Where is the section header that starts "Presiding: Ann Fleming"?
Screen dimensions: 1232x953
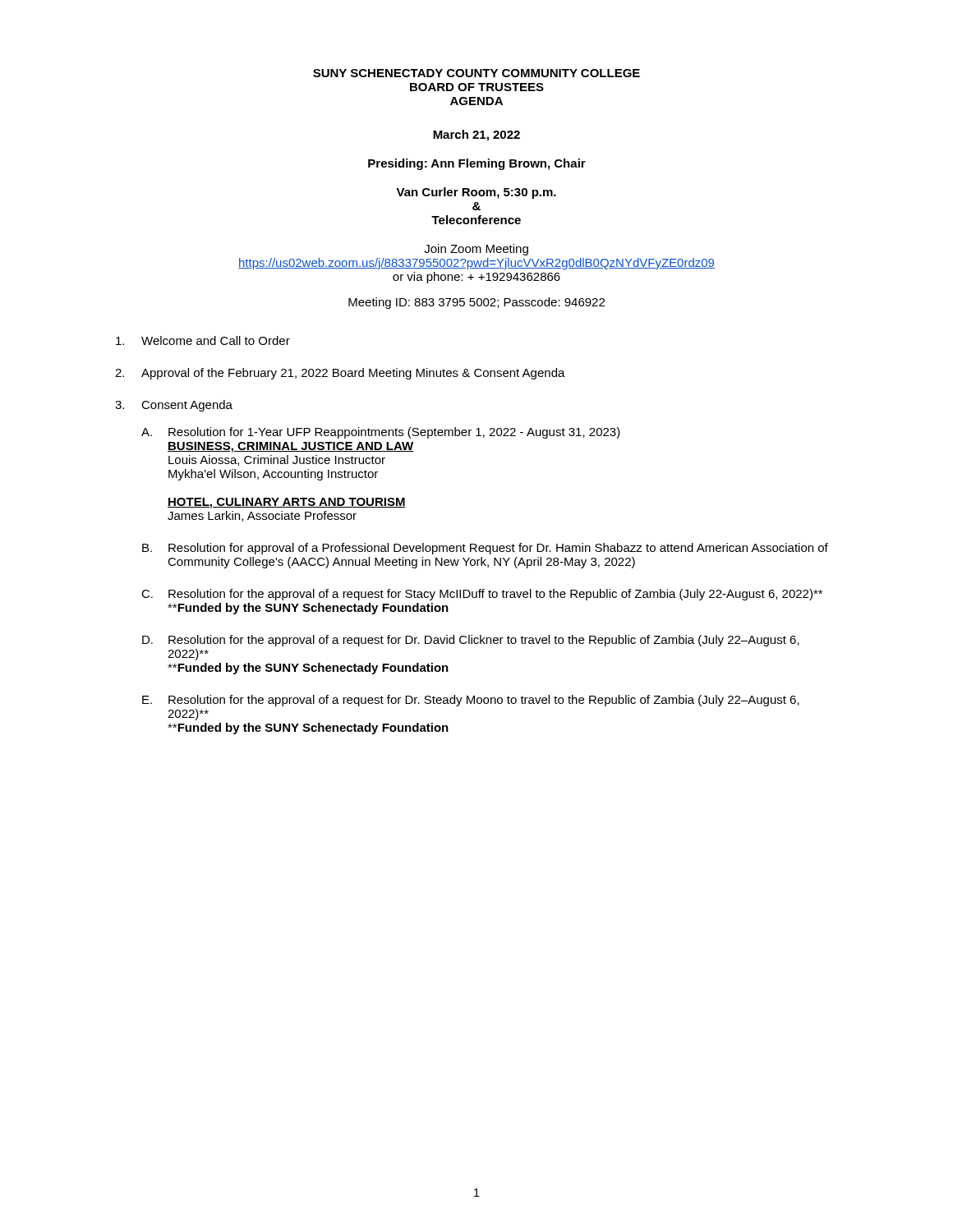476,163
